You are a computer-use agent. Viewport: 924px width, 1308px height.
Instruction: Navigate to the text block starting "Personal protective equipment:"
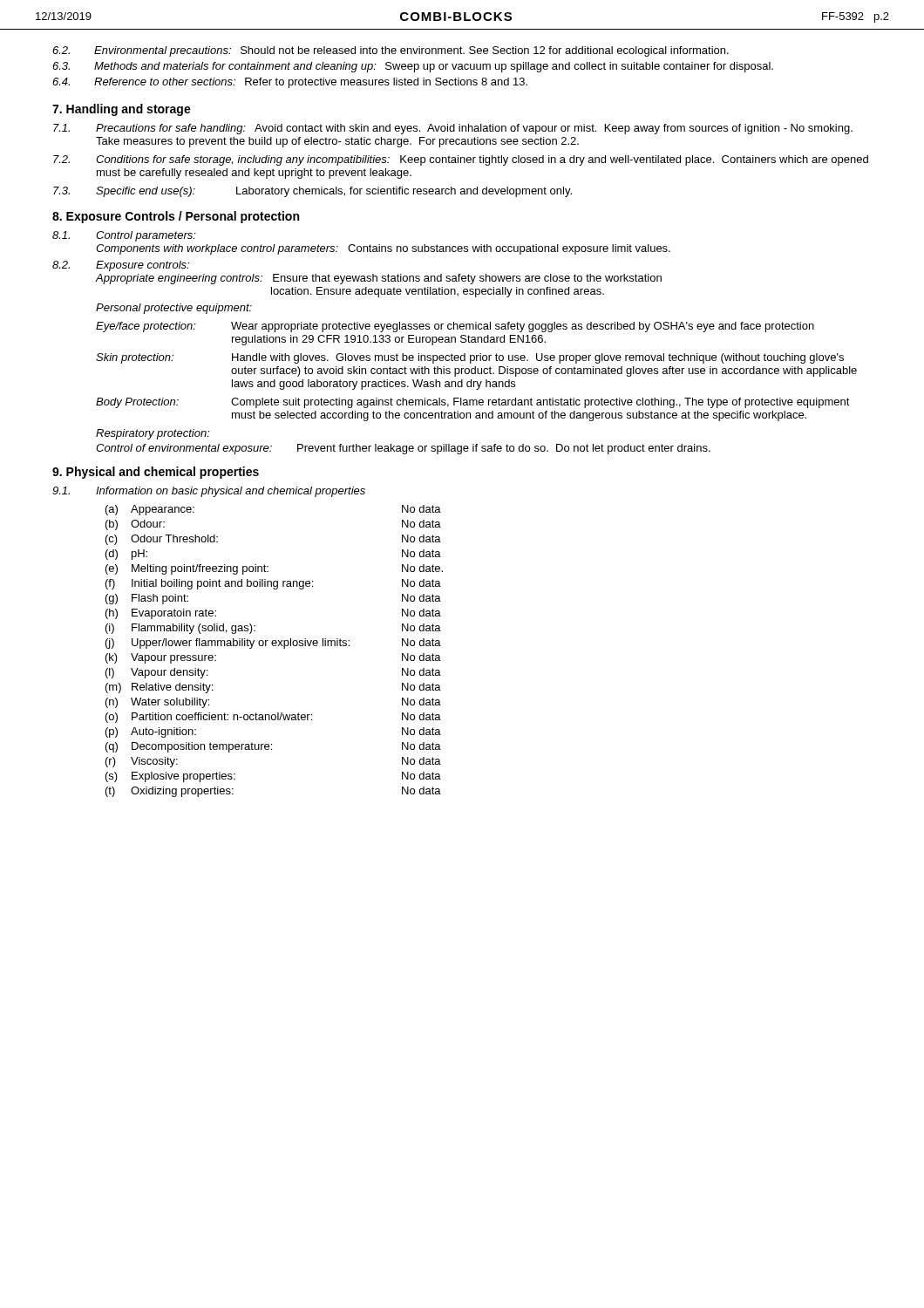[x=174, y=307]
